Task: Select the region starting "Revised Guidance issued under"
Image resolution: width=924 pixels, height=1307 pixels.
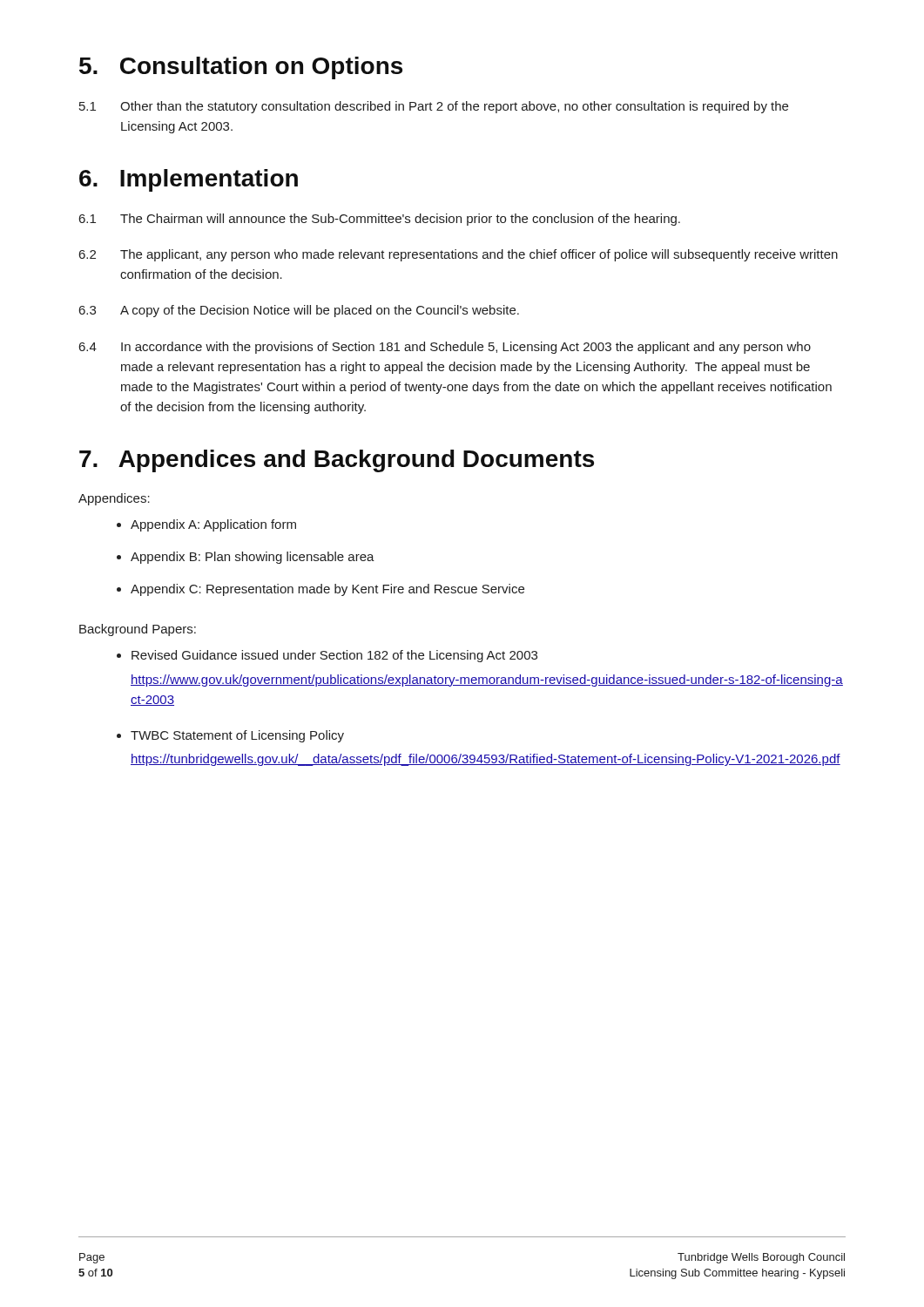Action: pos(488,677)
